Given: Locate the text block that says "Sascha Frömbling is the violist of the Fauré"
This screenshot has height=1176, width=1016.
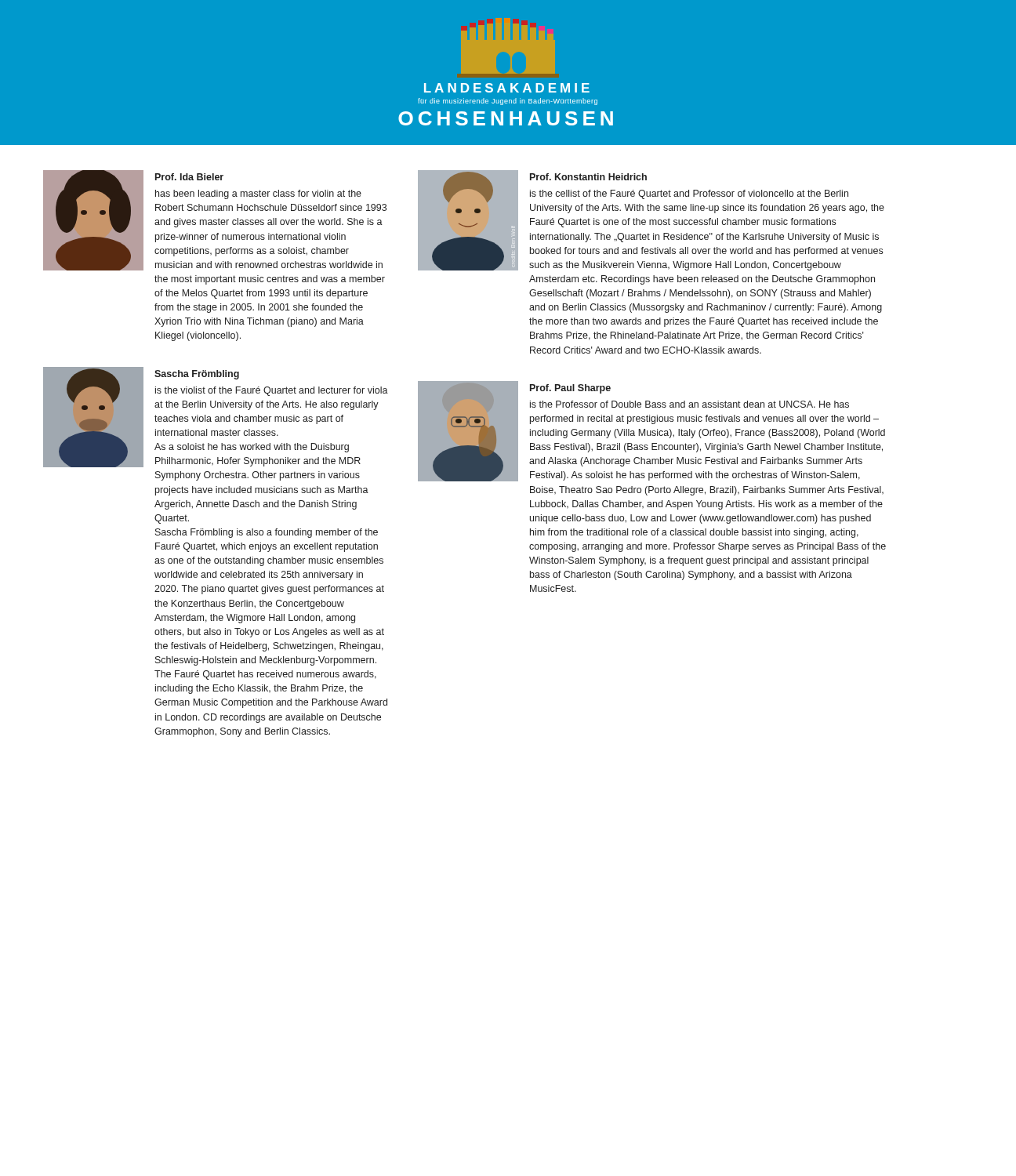Looking at the screenshot, I should 271,552.
